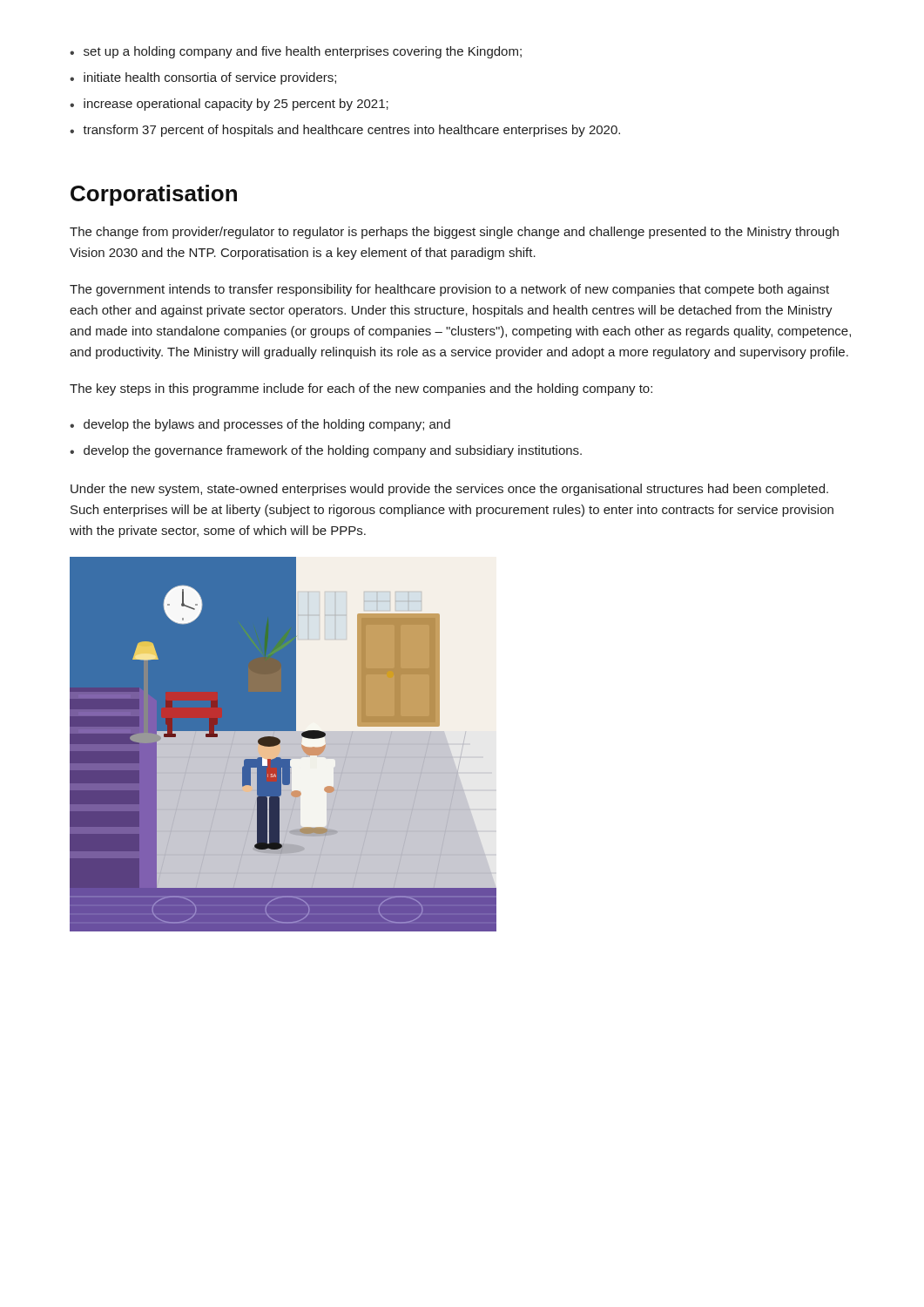Select the region starting "The change from"
This screenshot has height=1307, width=924.
(x=455, y=242)
